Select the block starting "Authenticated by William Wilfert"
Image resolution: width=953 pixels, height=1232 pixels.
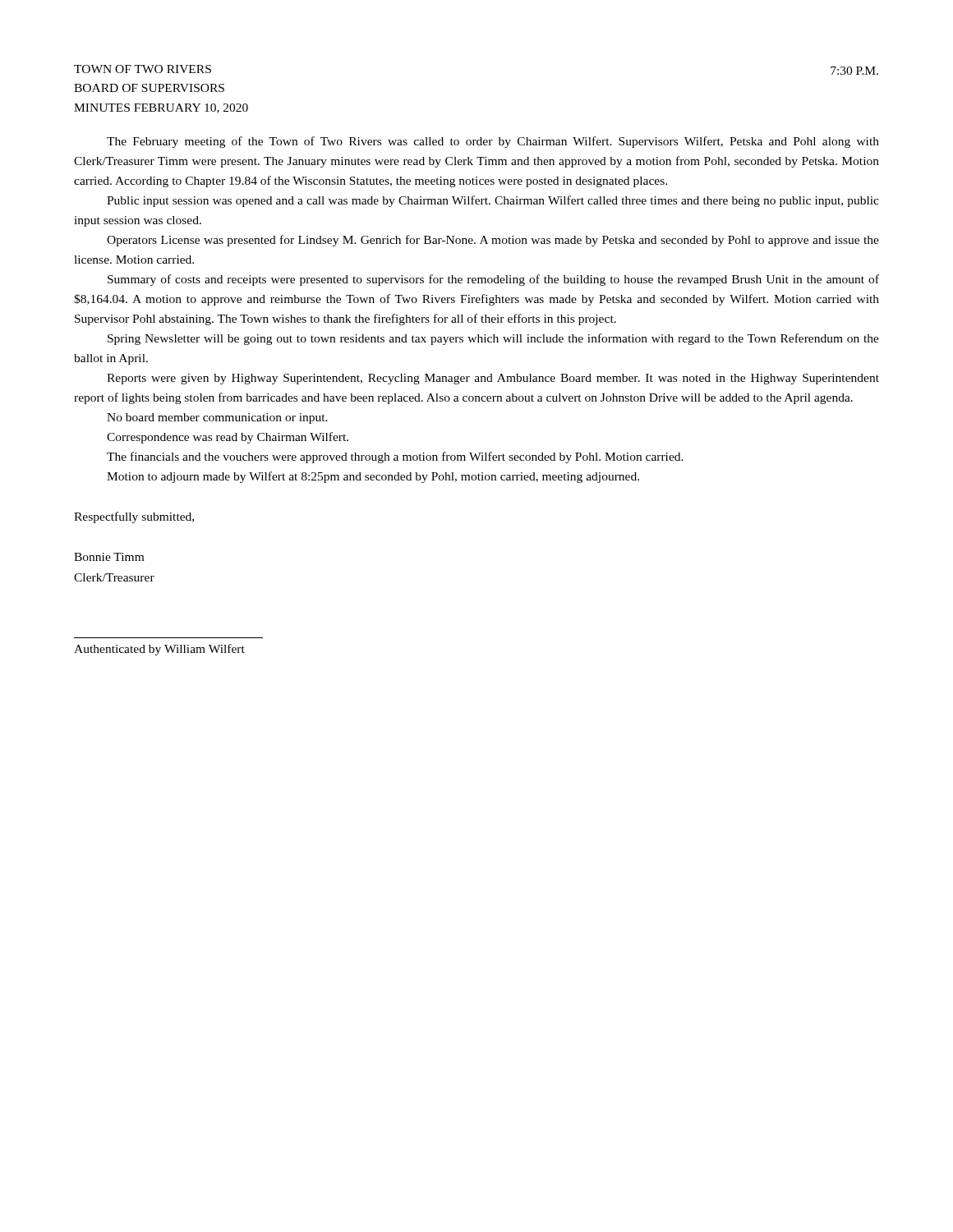(x=168, y=646)
